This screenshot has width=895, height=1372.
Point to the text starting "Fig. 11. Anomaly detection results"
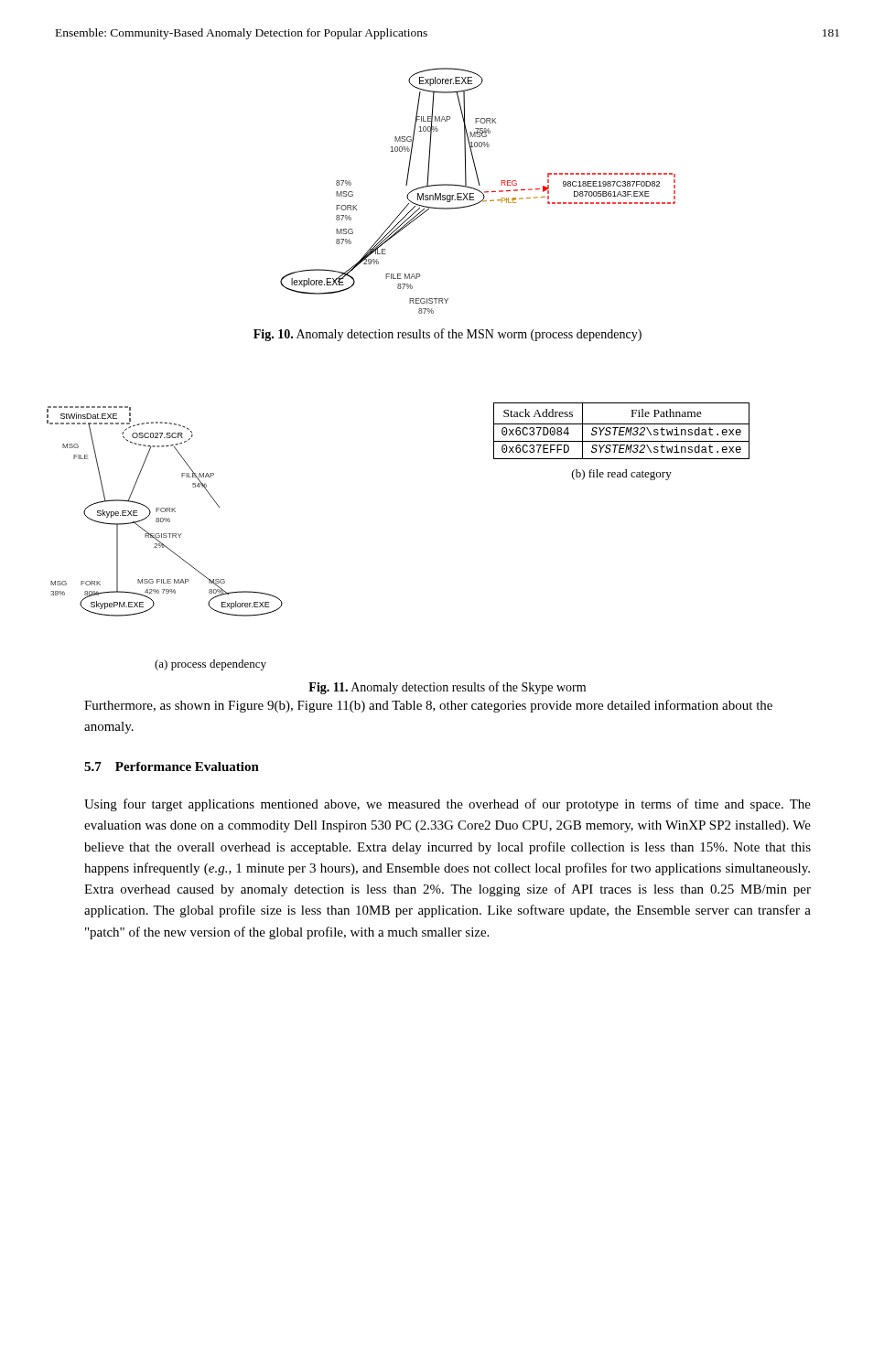[448, 687]
